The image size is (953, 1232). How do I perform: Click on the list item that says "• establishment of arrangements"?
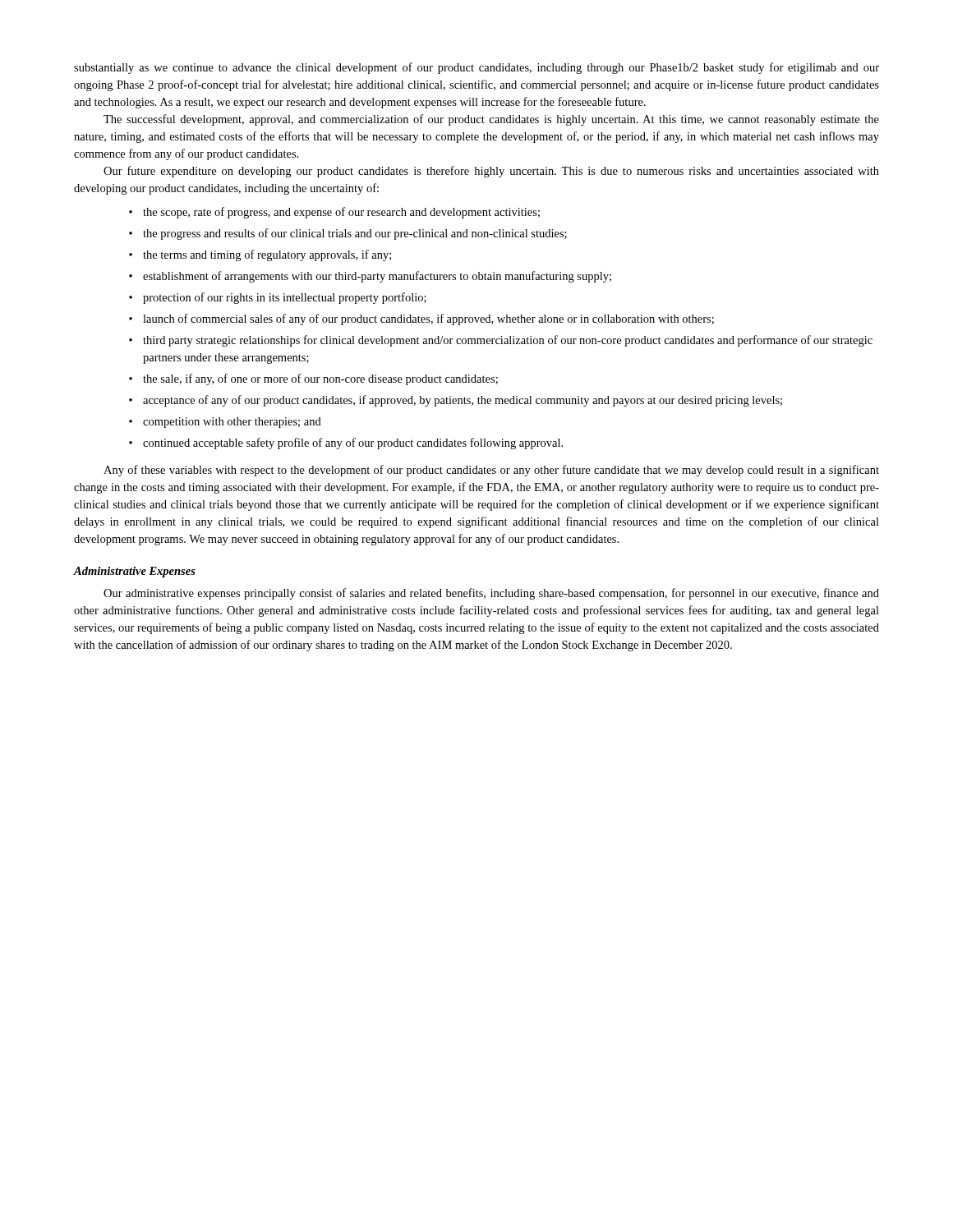(x=501, y=277)
